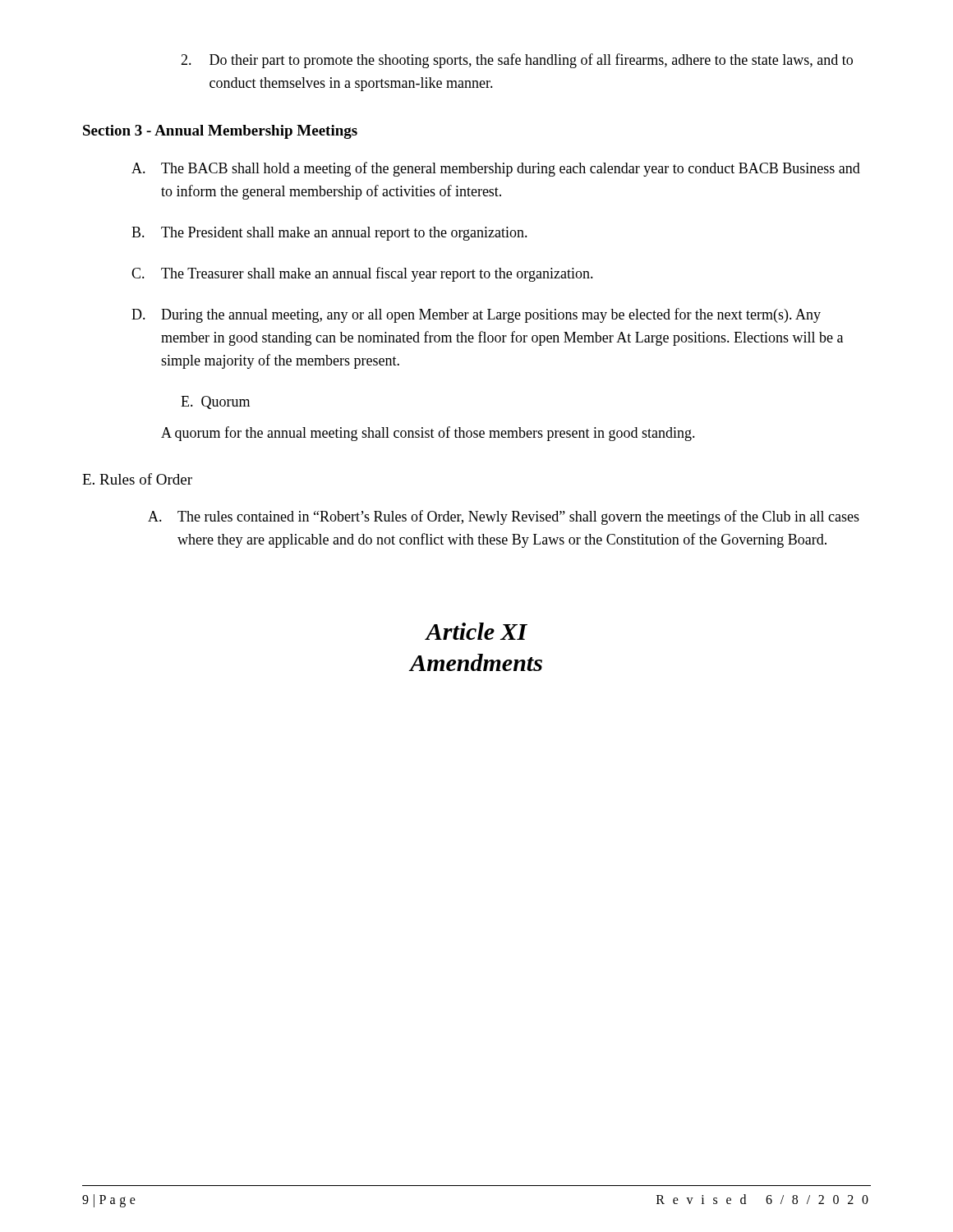
Task: Find the list item that reads "A. The rules contained in “Robert’s"
Action: pos(509,529)
